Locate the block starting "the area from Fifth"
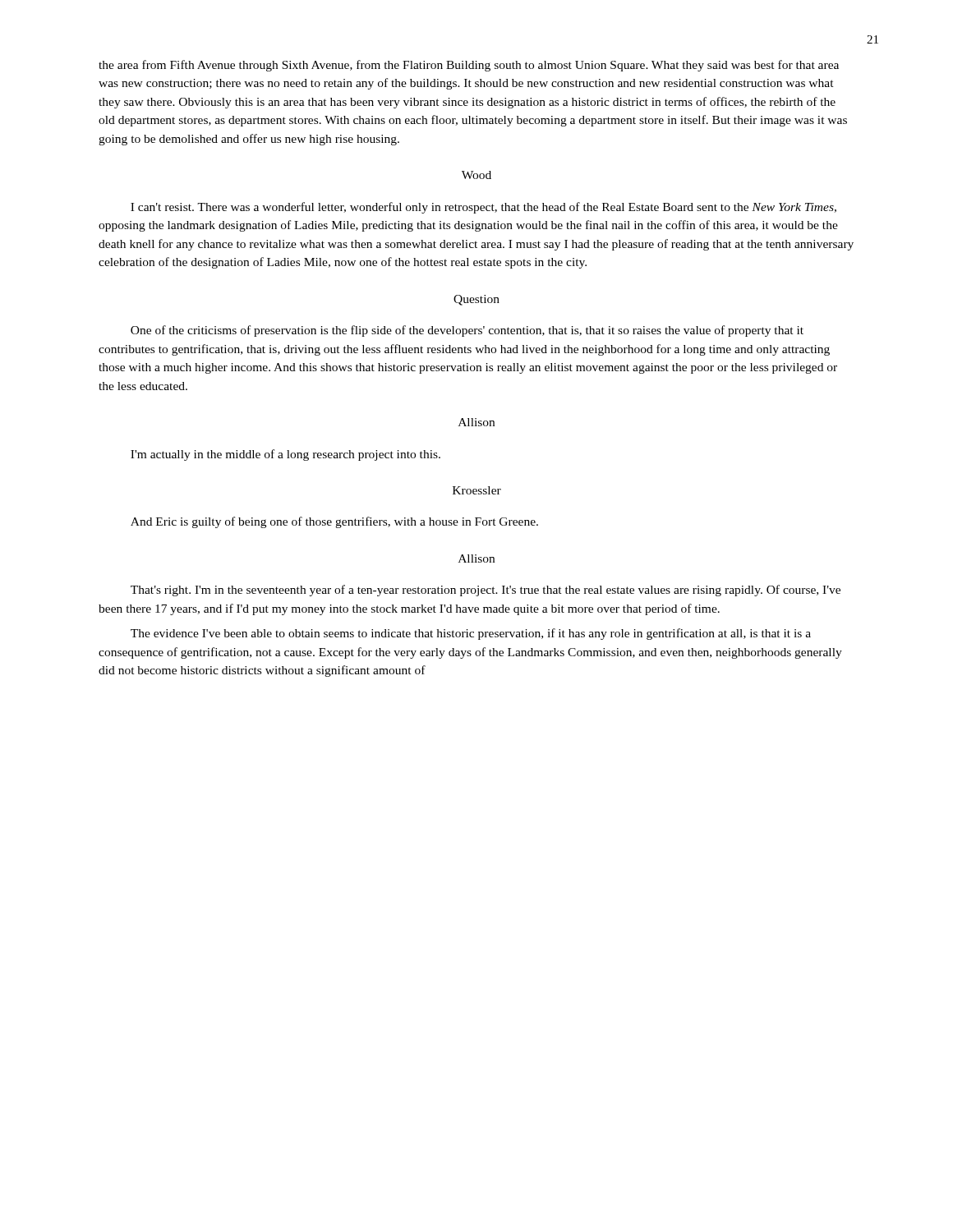953x1232 pixels. (476, 102)
